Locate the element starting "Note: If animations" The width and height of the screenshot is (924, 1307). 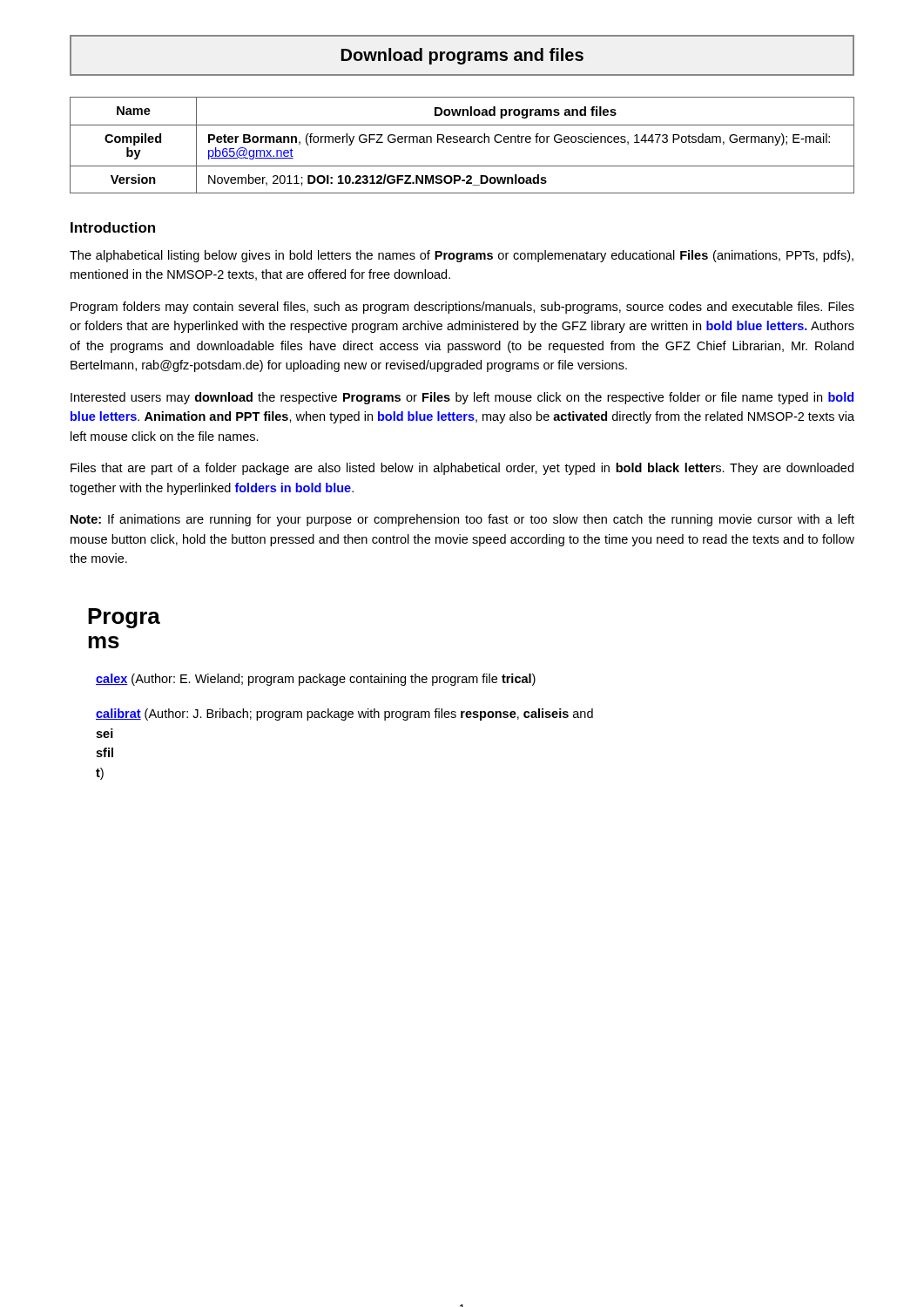[x=462, y=539]
